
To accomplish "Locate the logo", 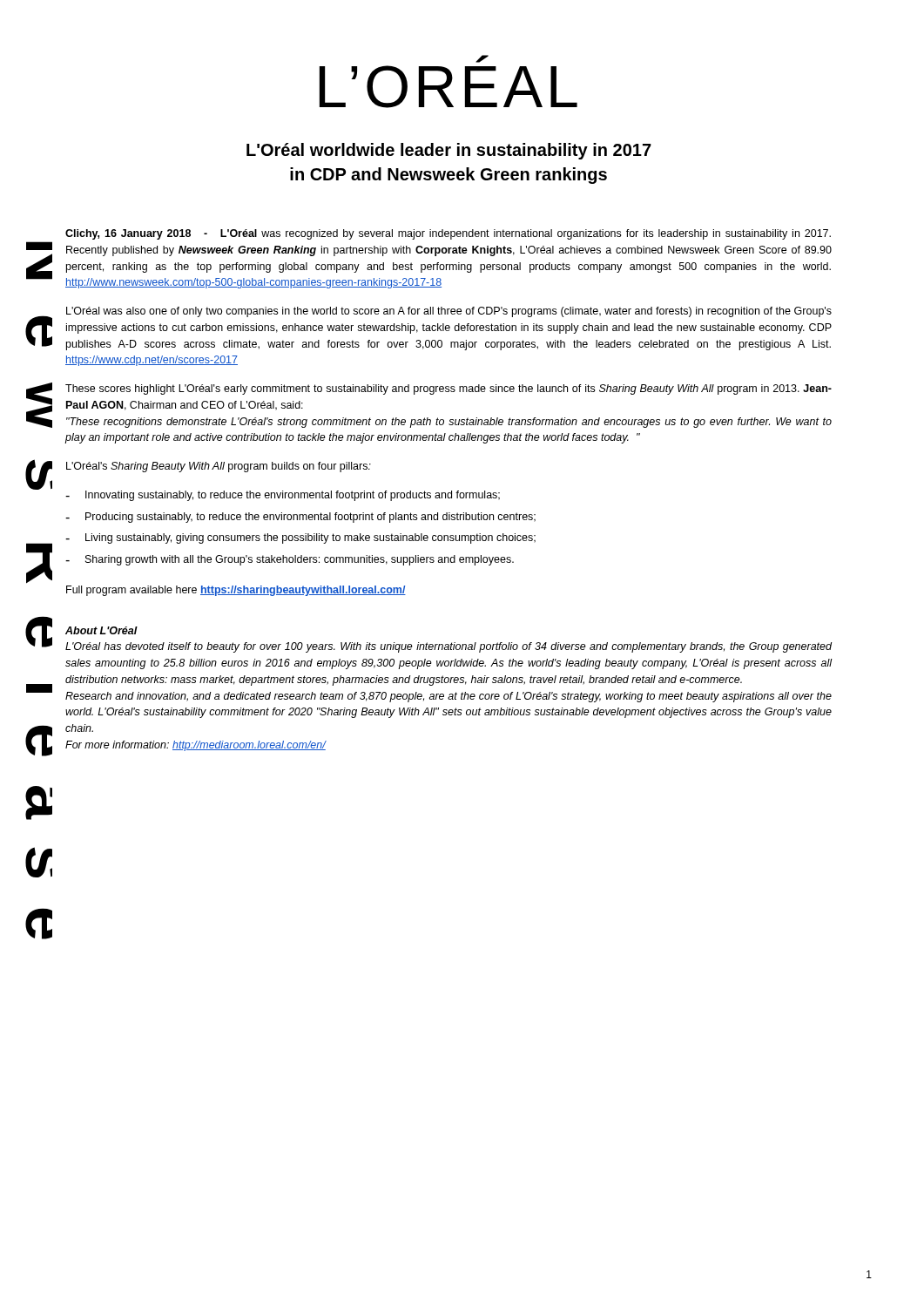I will 449,86.
